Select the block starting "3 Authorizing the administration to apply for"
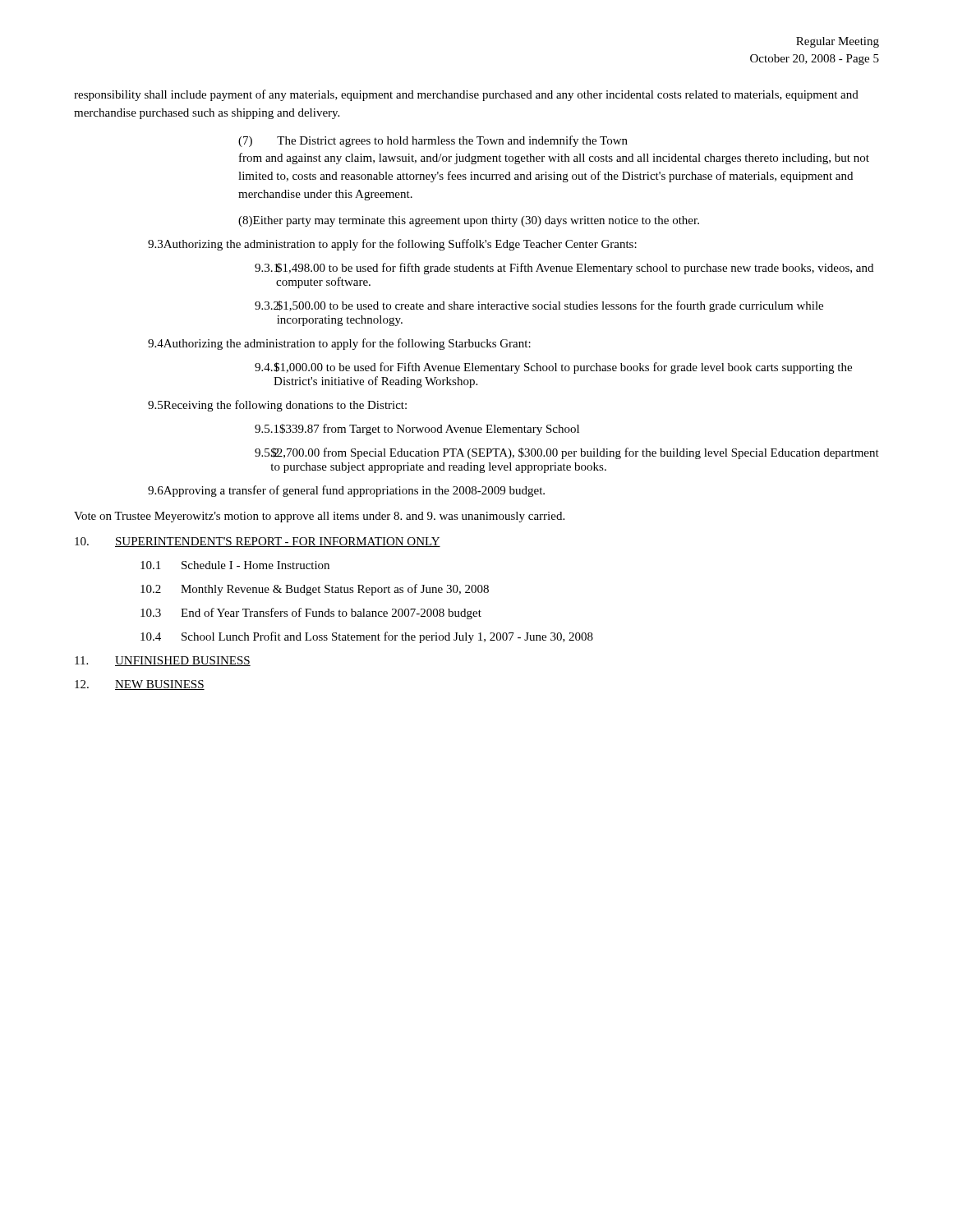This screenshot has height=1232, width=953. click(356, 244)
